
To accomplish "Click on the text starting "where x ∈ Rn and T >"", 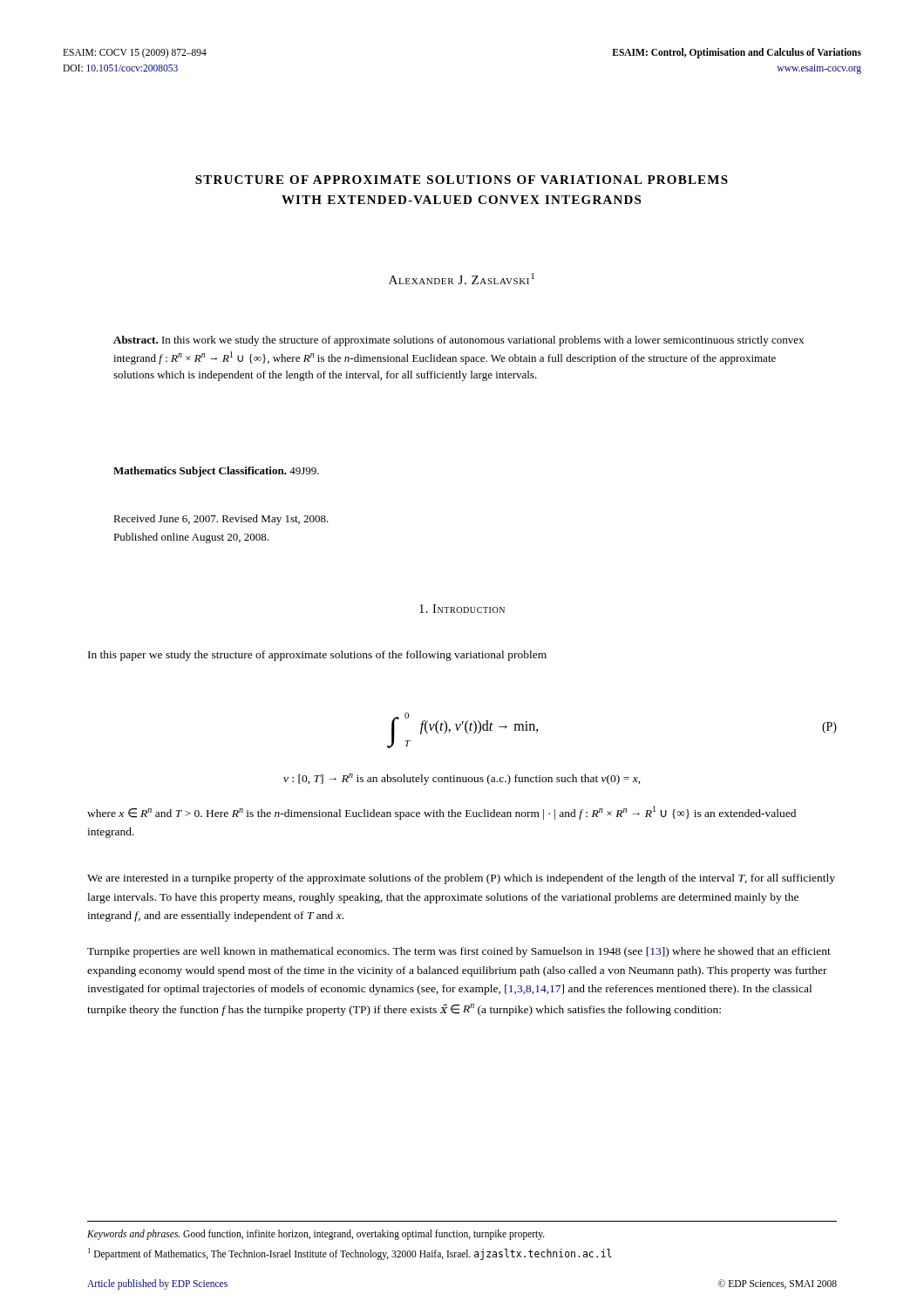I will [x=442, y=821].
